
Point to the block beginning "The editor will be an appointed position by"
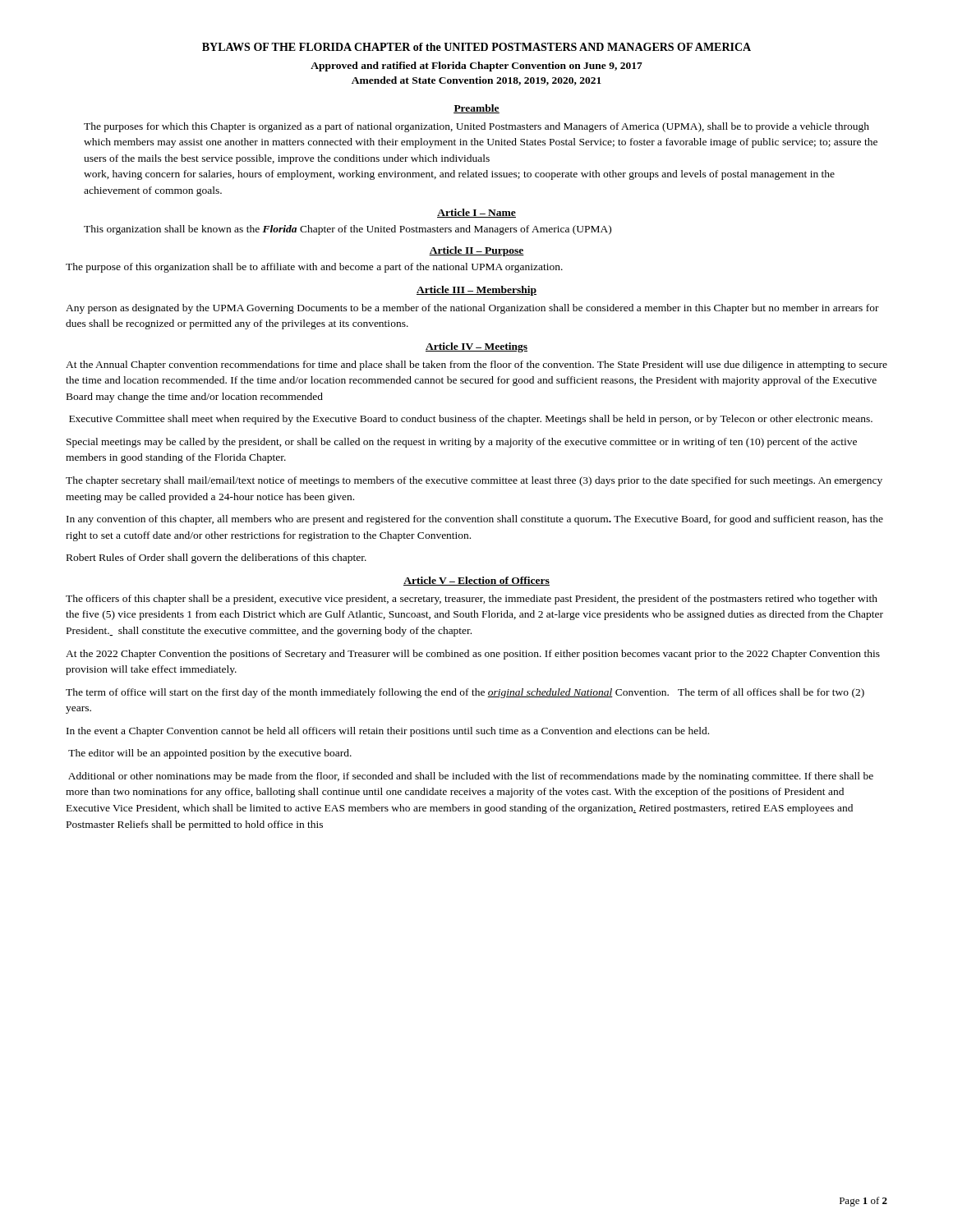click(x=209, y=753)
